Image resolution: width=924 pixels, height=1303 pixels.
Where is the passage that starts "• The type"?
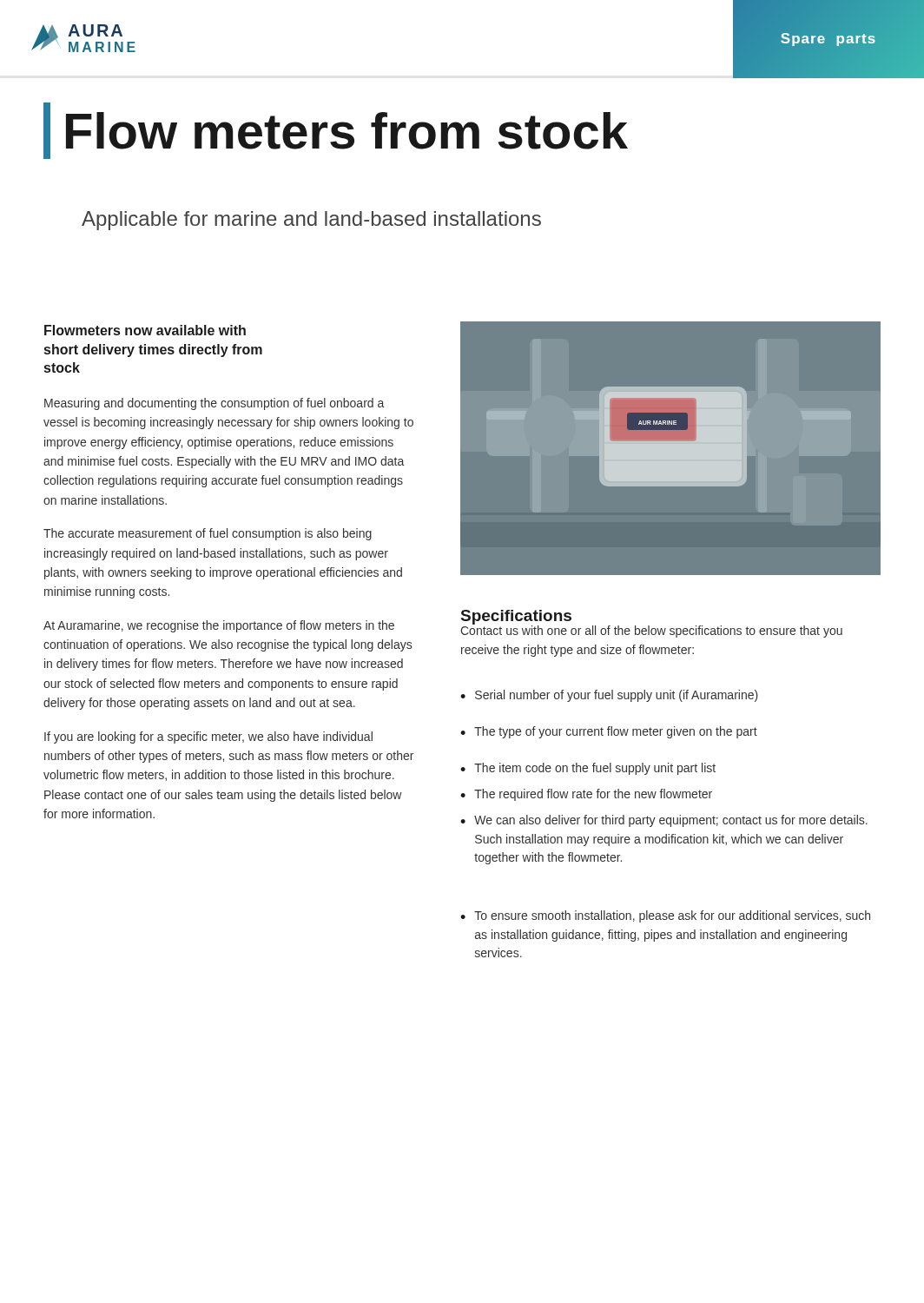(x=670, y=734)
